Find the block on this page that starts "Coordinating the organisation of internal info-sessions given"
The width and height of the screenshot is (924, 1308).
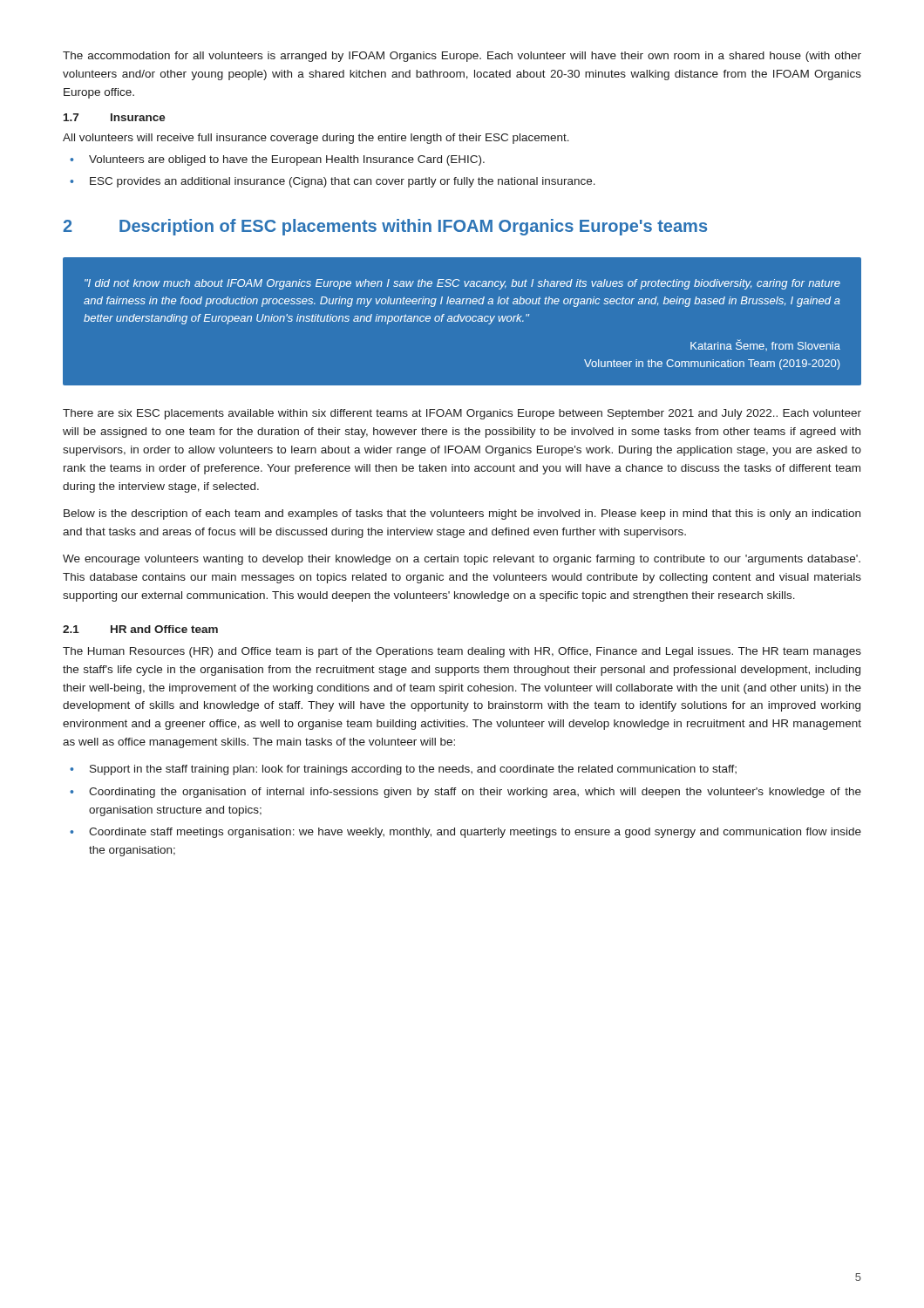tap(475, 800)
